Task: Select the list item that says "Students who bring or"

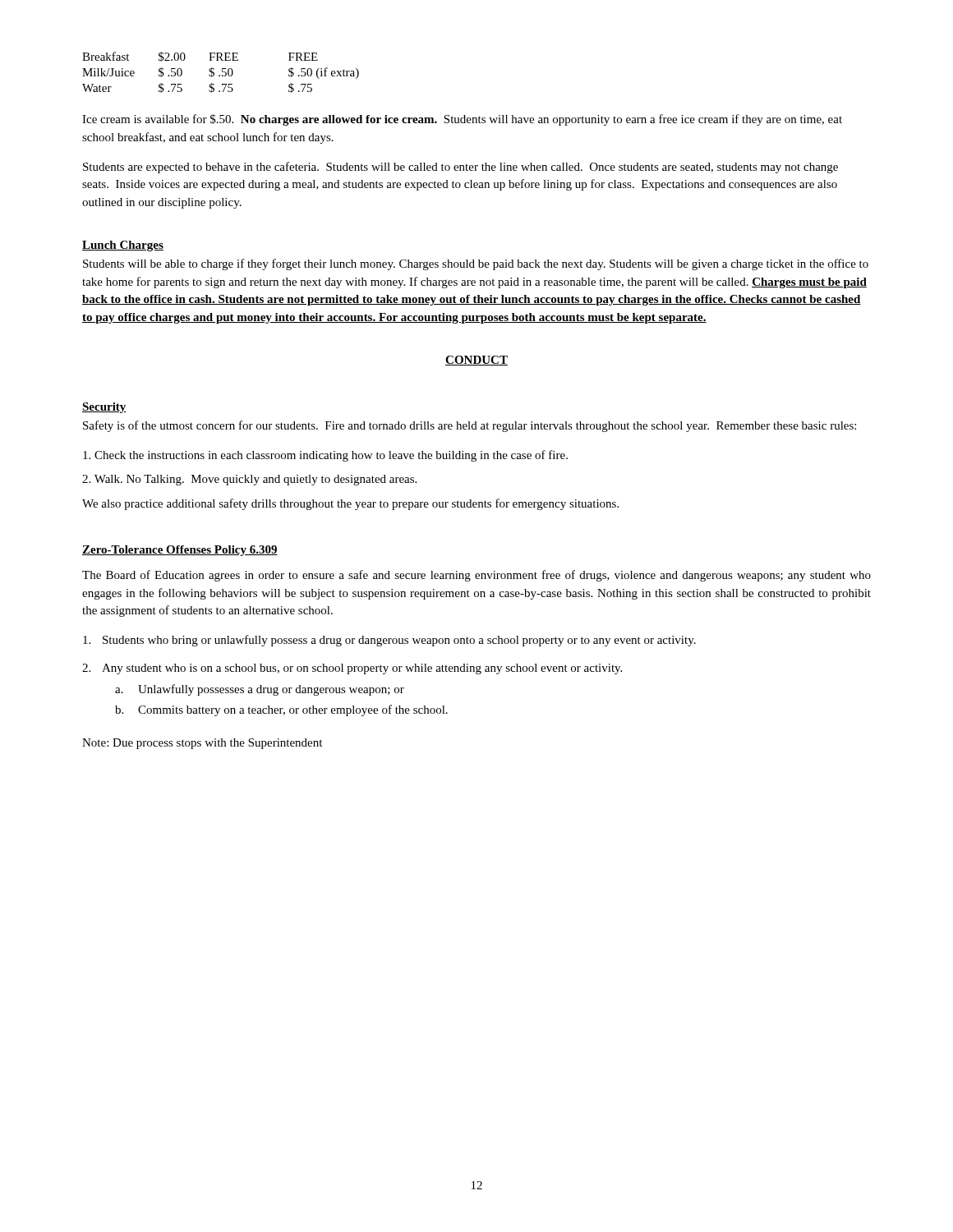Action: 476,641
